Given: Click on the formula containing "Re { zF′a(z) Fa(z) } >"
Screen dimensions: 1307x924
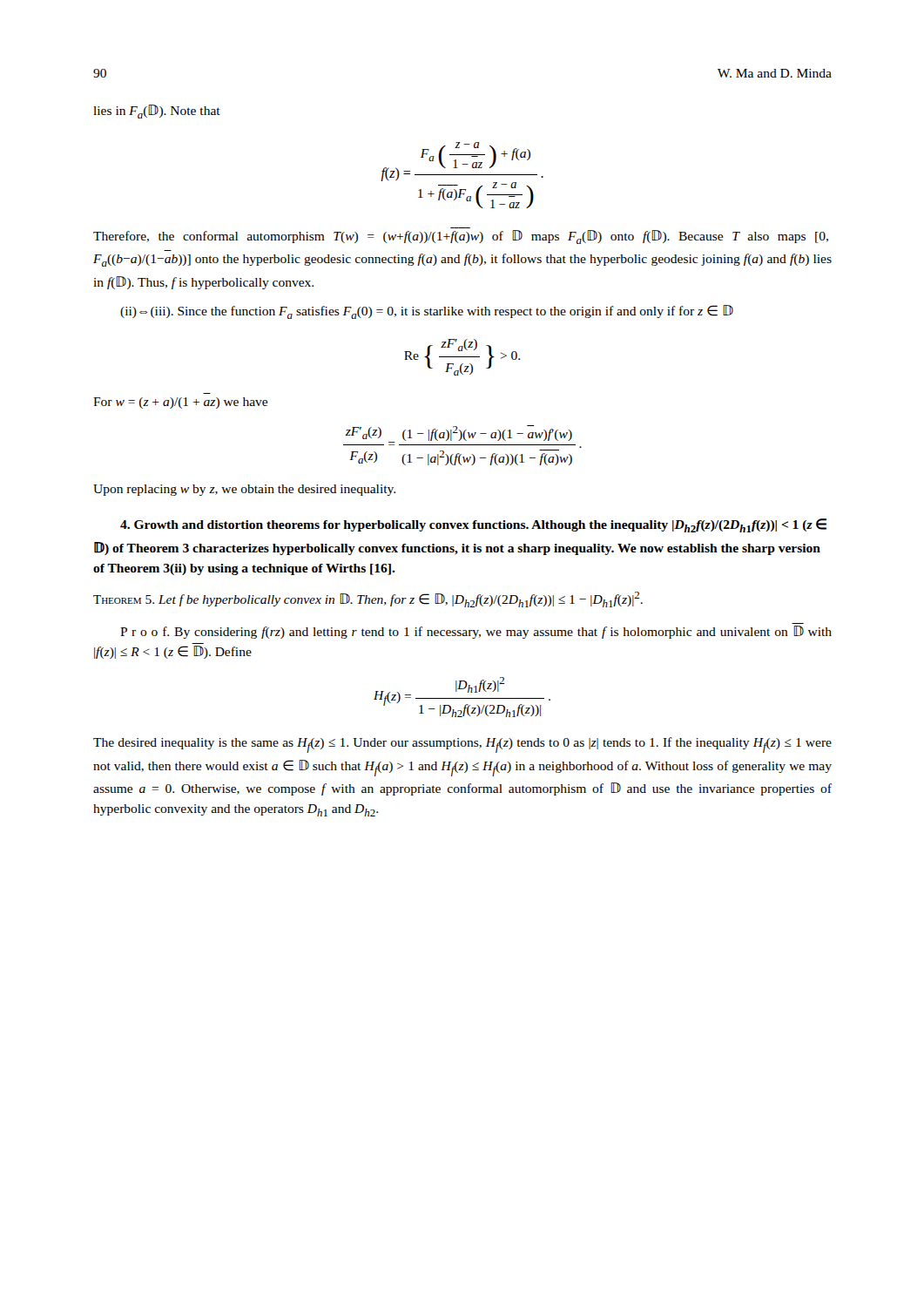Looking at the screenshot, I should pyautogui.click(x=462, y=357).
